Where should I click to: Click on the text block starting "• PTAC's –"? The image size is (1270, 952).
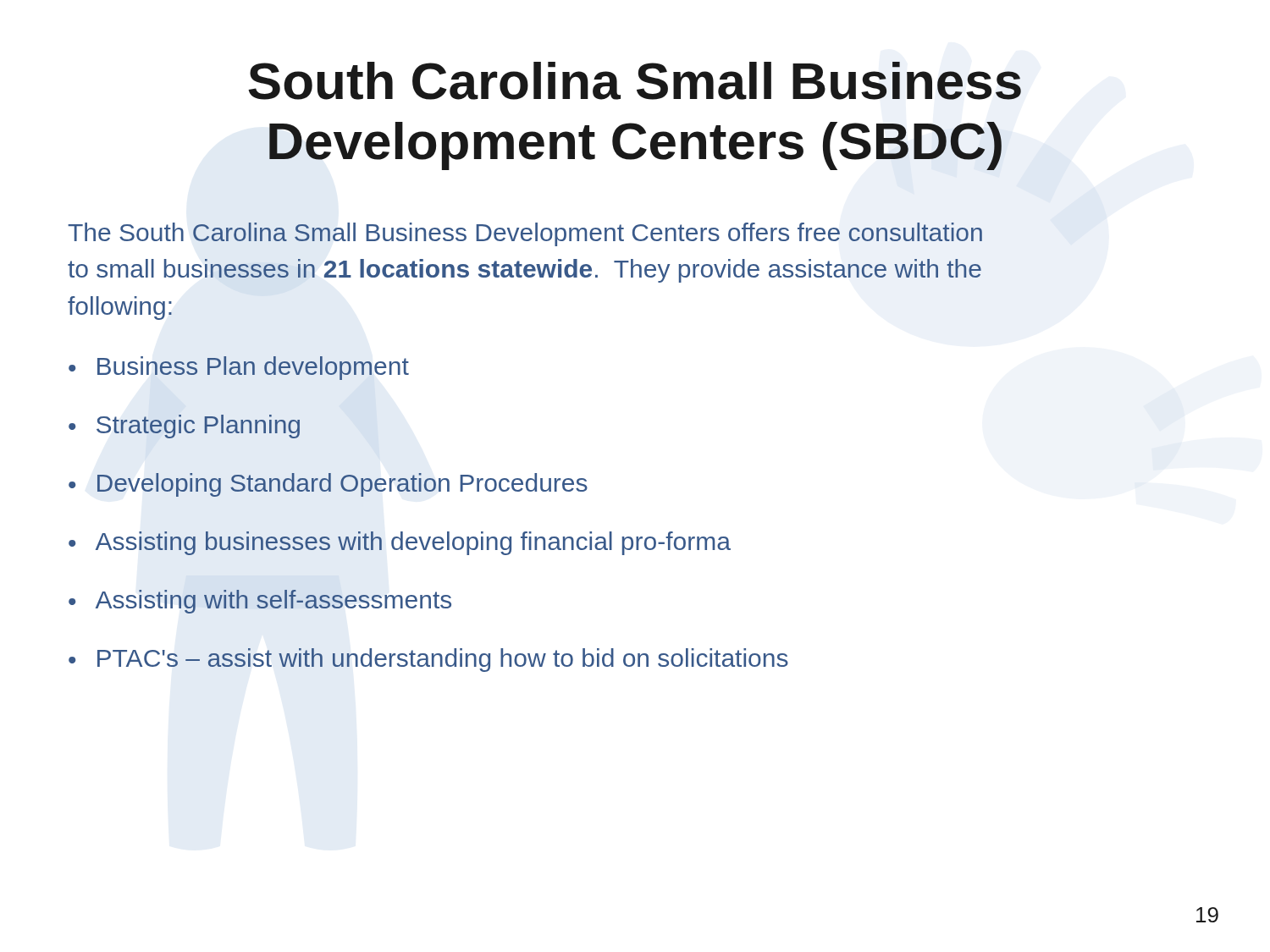point(428,659)
